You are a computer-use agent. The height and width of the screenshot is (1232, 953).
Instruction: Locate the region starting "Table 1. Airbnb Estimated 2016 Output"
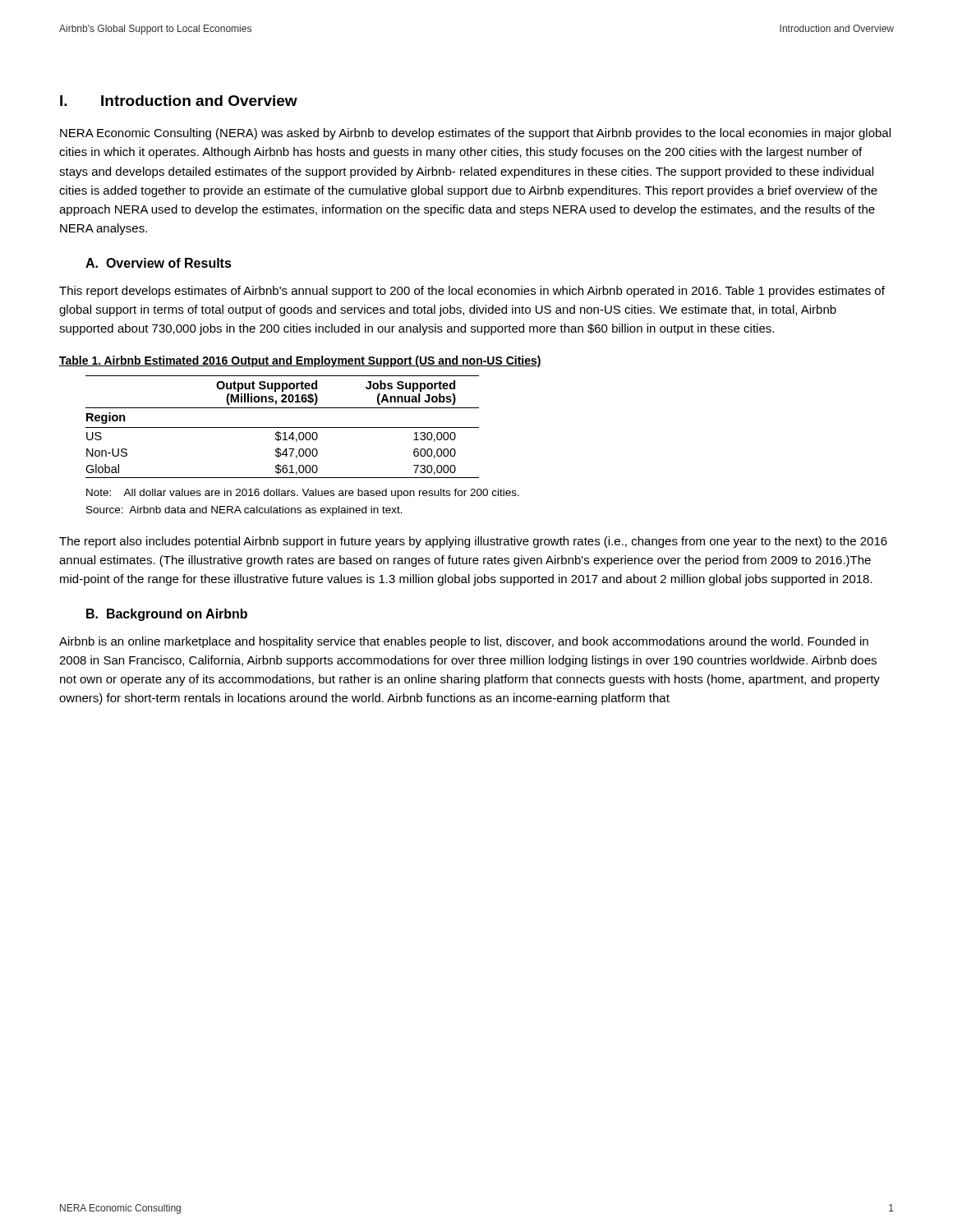coord(300,361)
